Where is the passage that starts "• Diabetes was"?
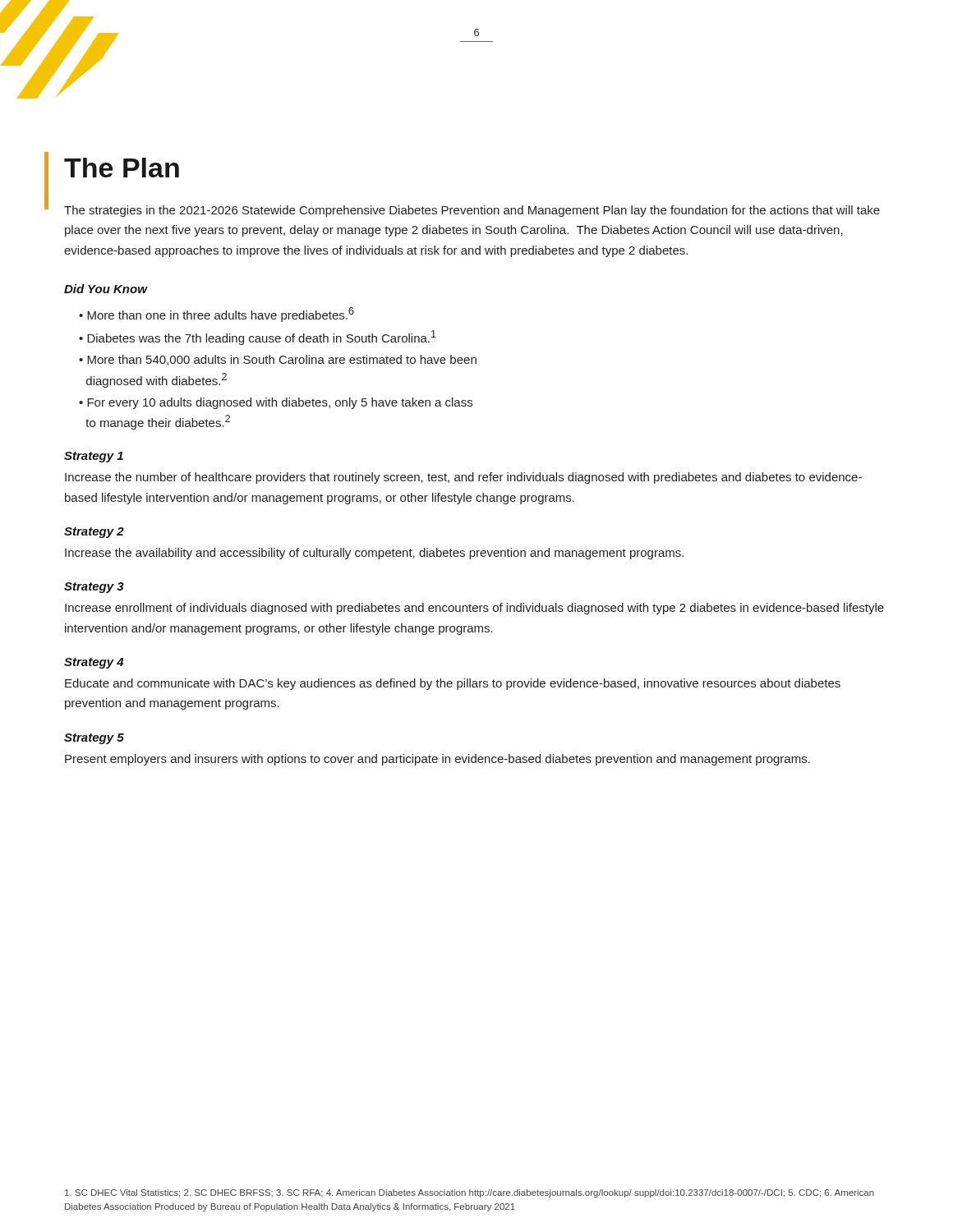 pos(258,337)
